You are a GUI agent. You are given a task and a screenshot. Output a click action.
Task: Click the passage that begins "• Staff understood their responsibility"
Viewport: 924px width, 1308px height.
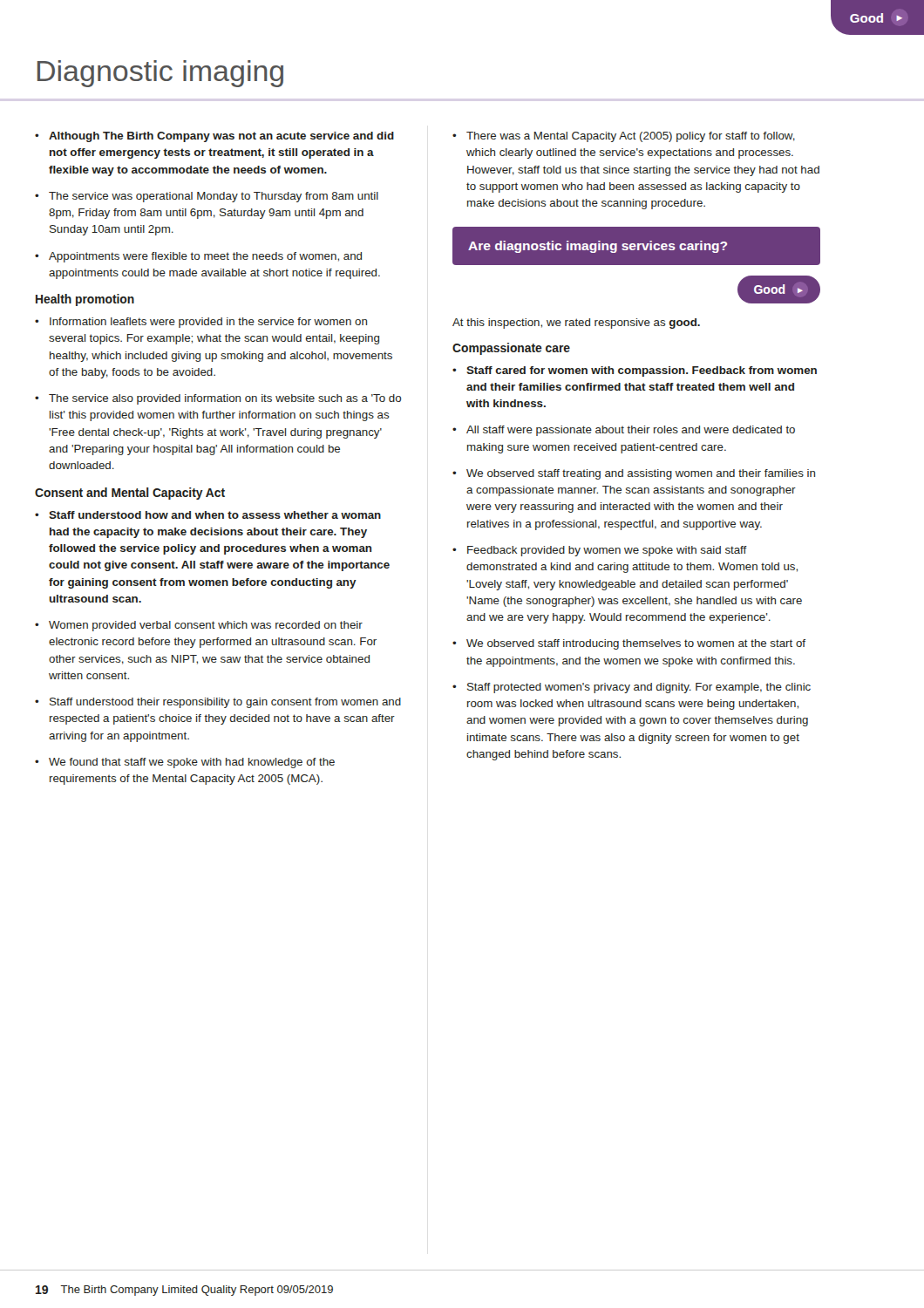218,718
